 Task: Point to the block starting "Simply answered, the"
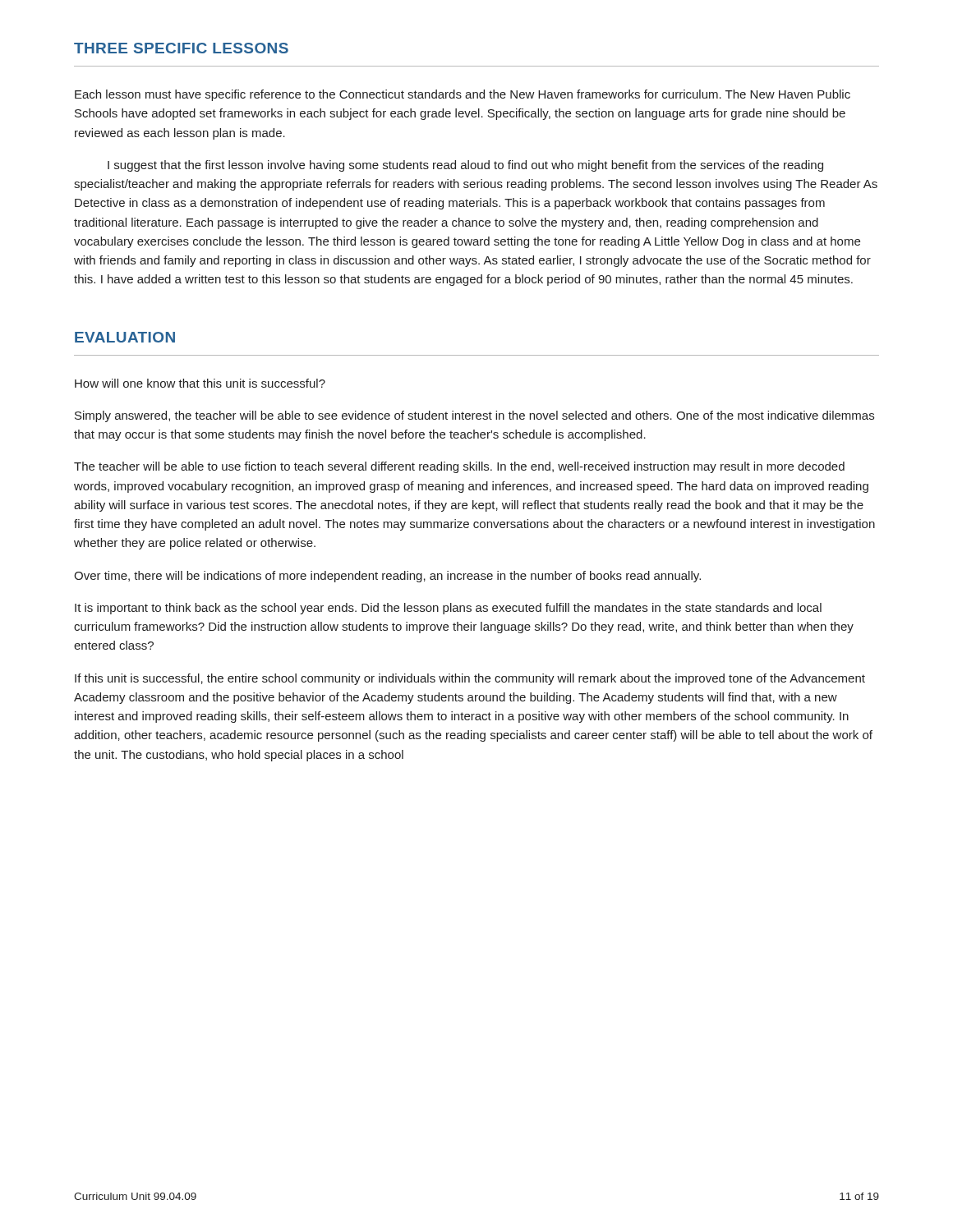[474, 425]
